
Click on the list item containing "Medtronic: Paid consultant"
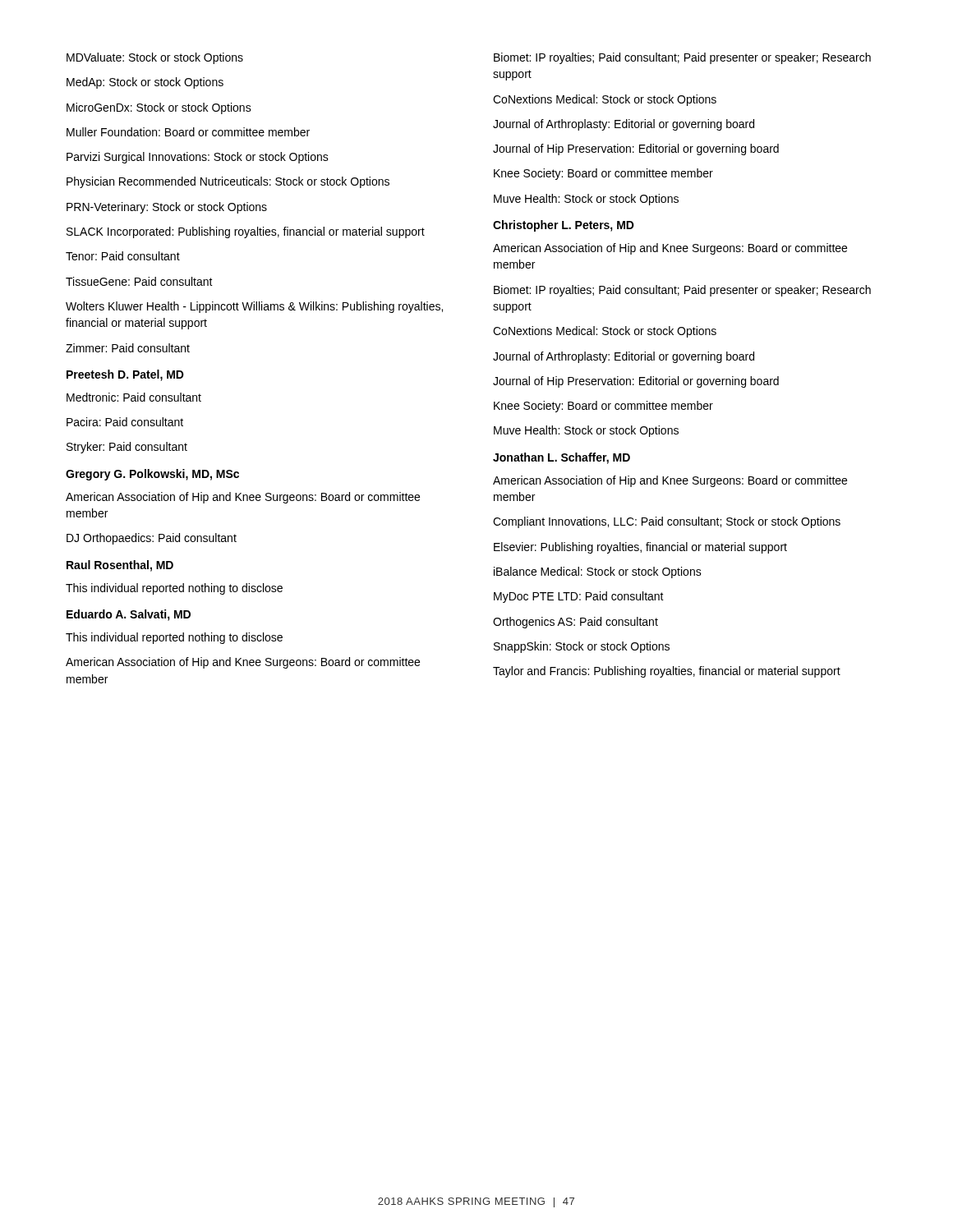click(134, 397)
